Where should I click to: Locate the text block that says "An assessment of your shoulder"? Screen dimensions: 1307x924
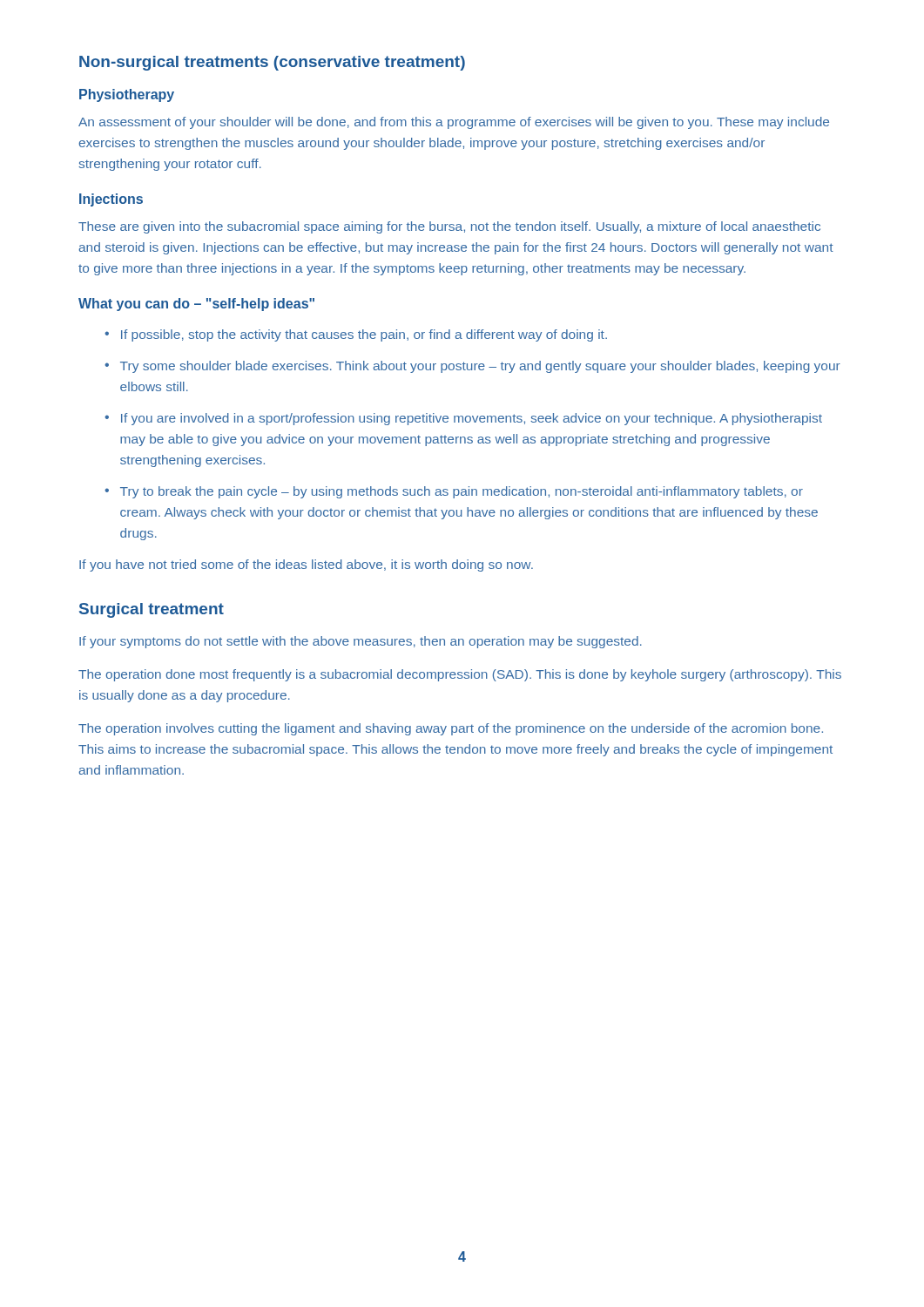click(x=454, y=142)
